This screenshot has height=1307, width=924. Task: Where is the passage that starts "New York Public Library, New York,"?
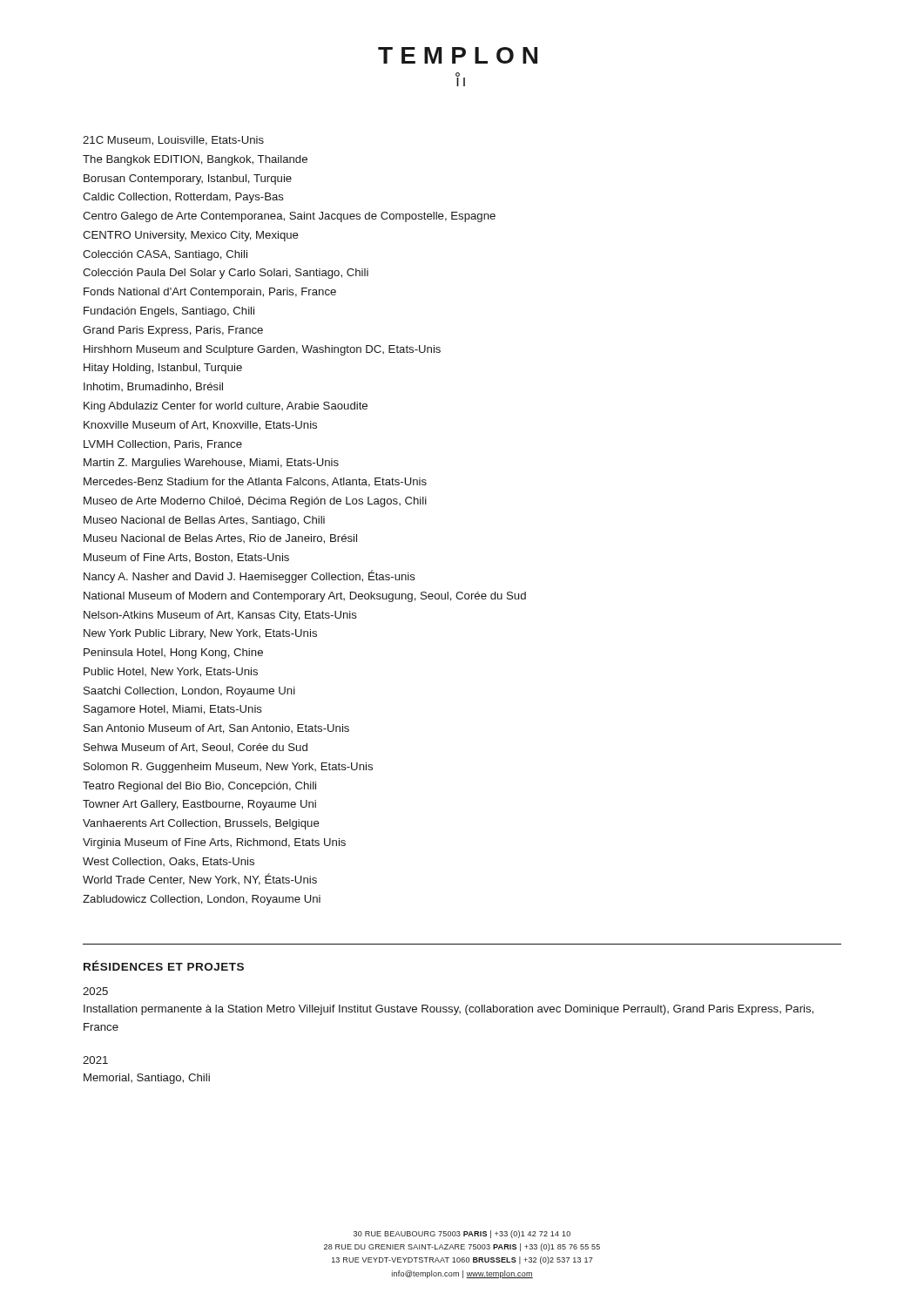coord(200,634)
